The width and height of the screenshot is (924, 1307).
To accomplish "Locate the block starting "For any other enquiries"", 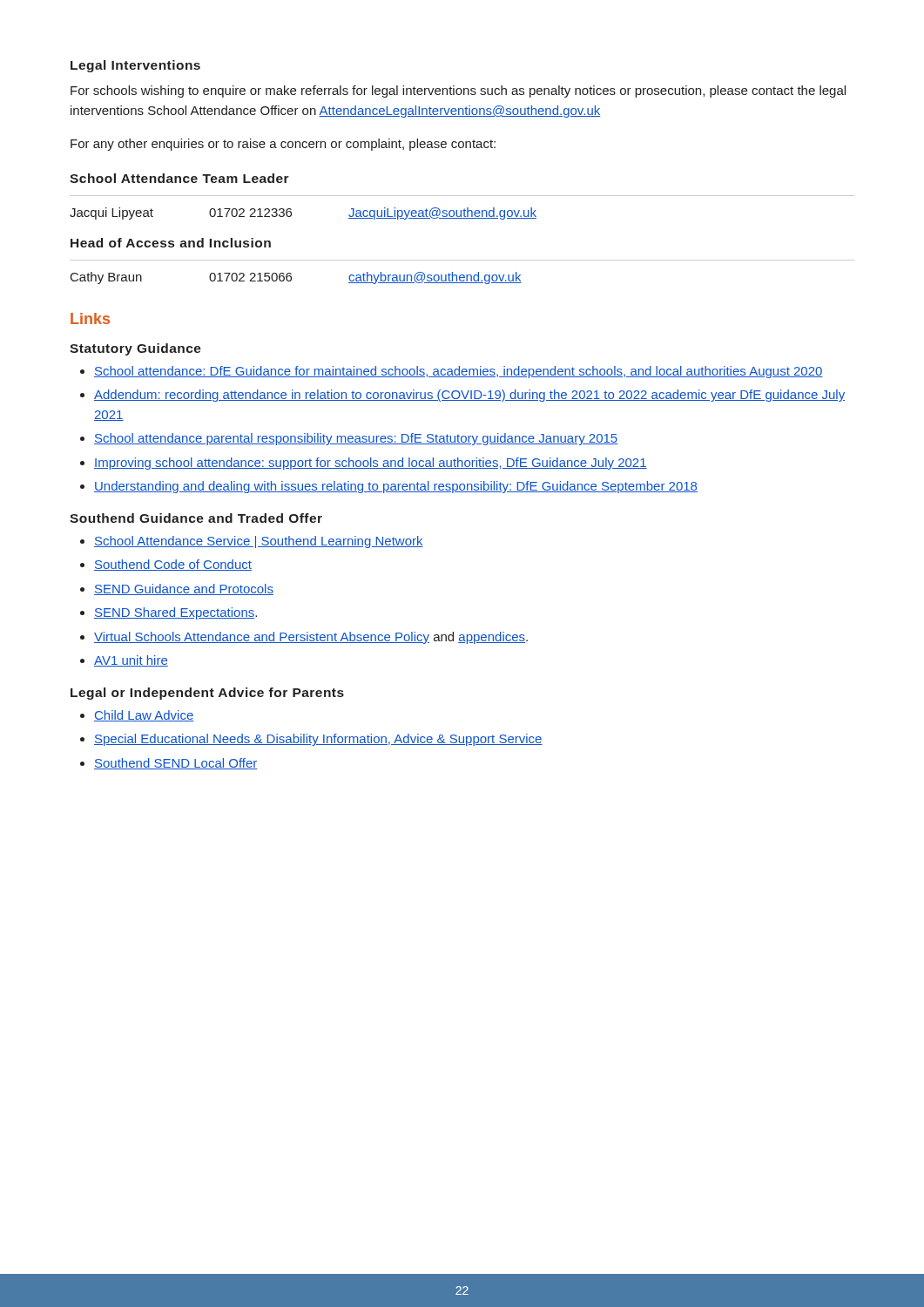I will click(x=283, y=143).
